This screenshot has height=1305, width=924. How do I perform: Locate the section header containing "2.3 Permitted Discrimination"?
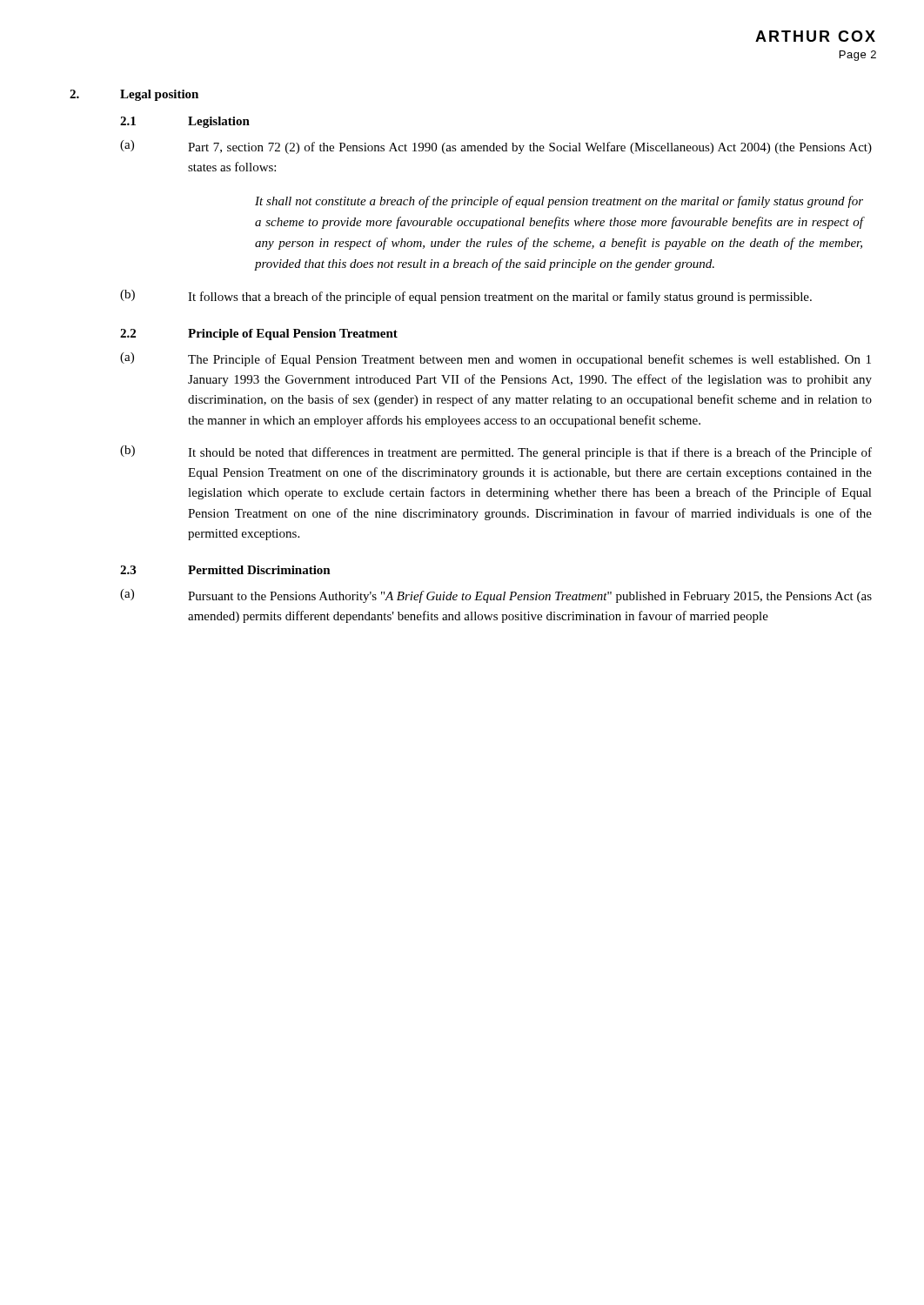point(225,570)
